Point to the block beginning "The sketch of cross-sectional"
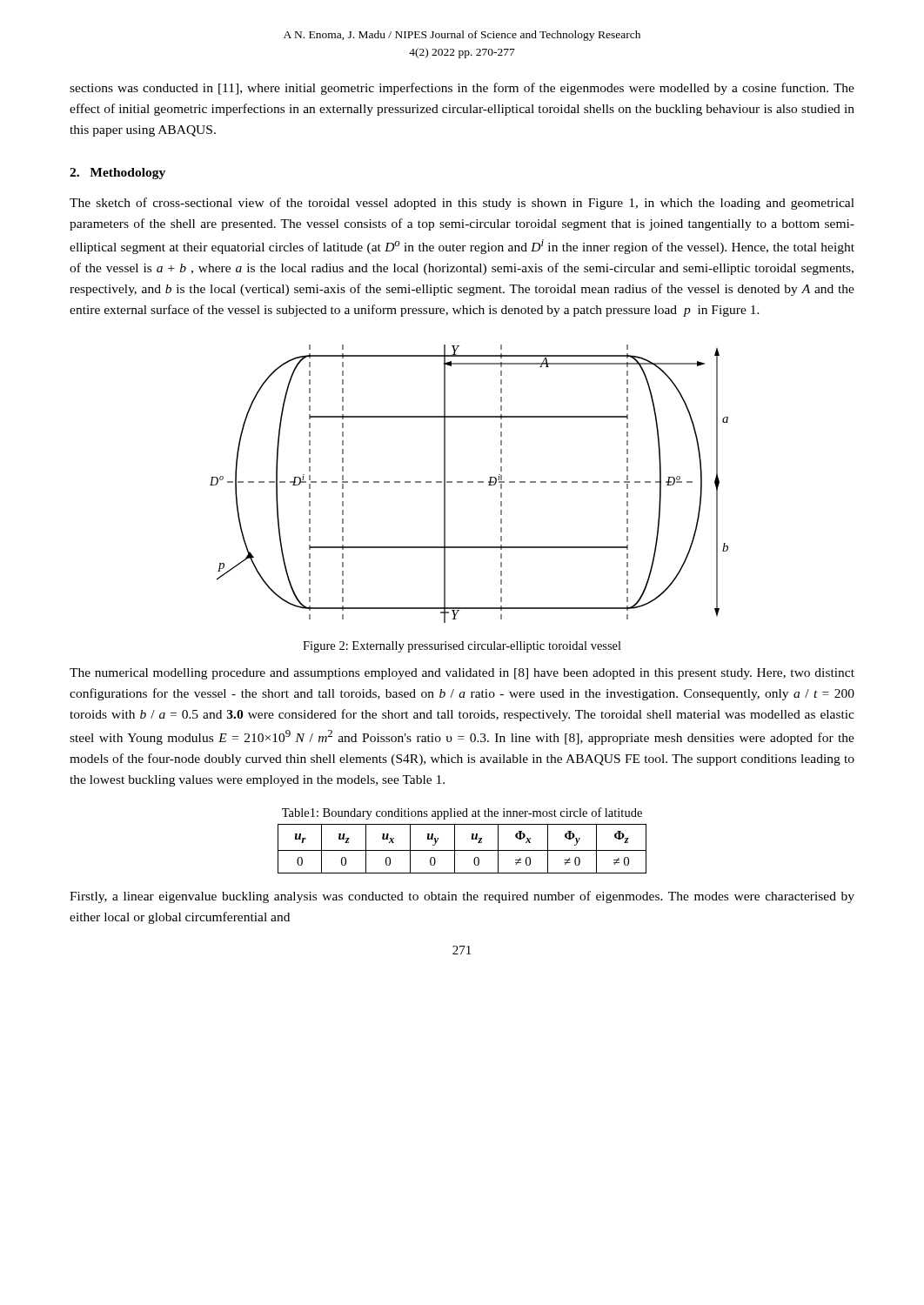924x1305 pixels. 462,255
